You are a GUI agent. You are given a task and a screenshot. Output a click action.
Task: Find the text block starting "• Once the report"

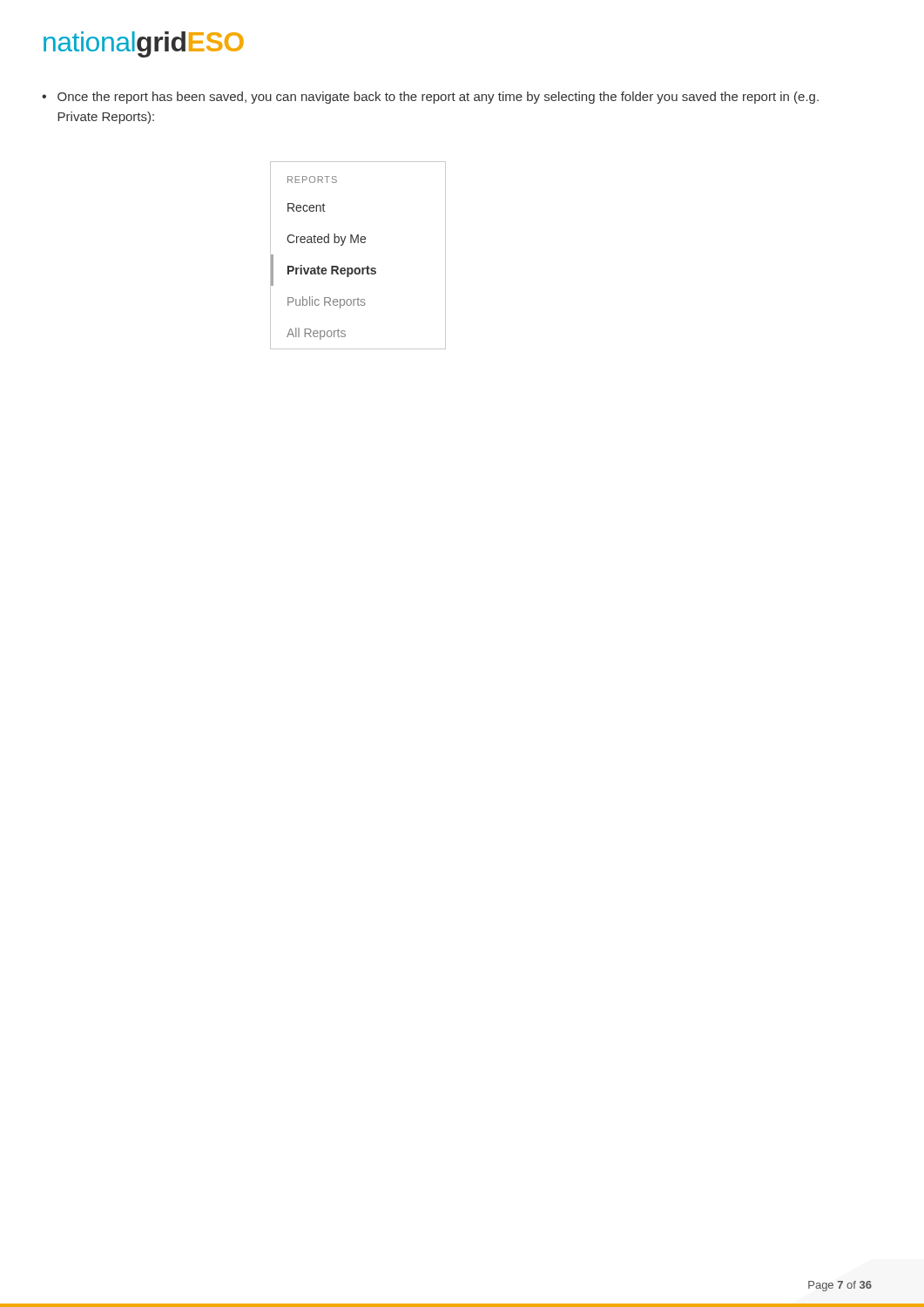point(448,107)
